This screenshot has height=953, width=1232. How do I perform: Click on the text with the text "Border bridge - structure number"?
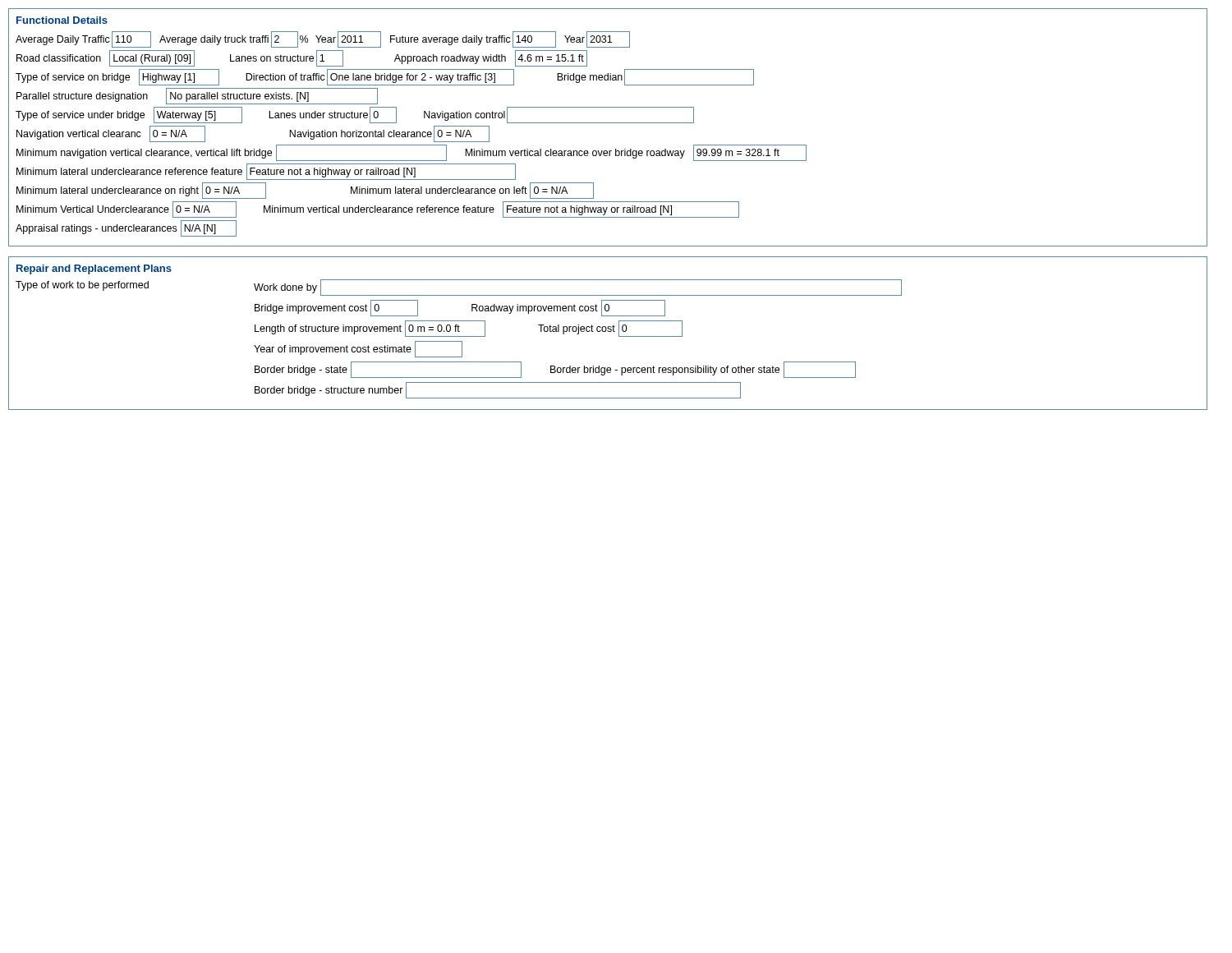(497, 390)
